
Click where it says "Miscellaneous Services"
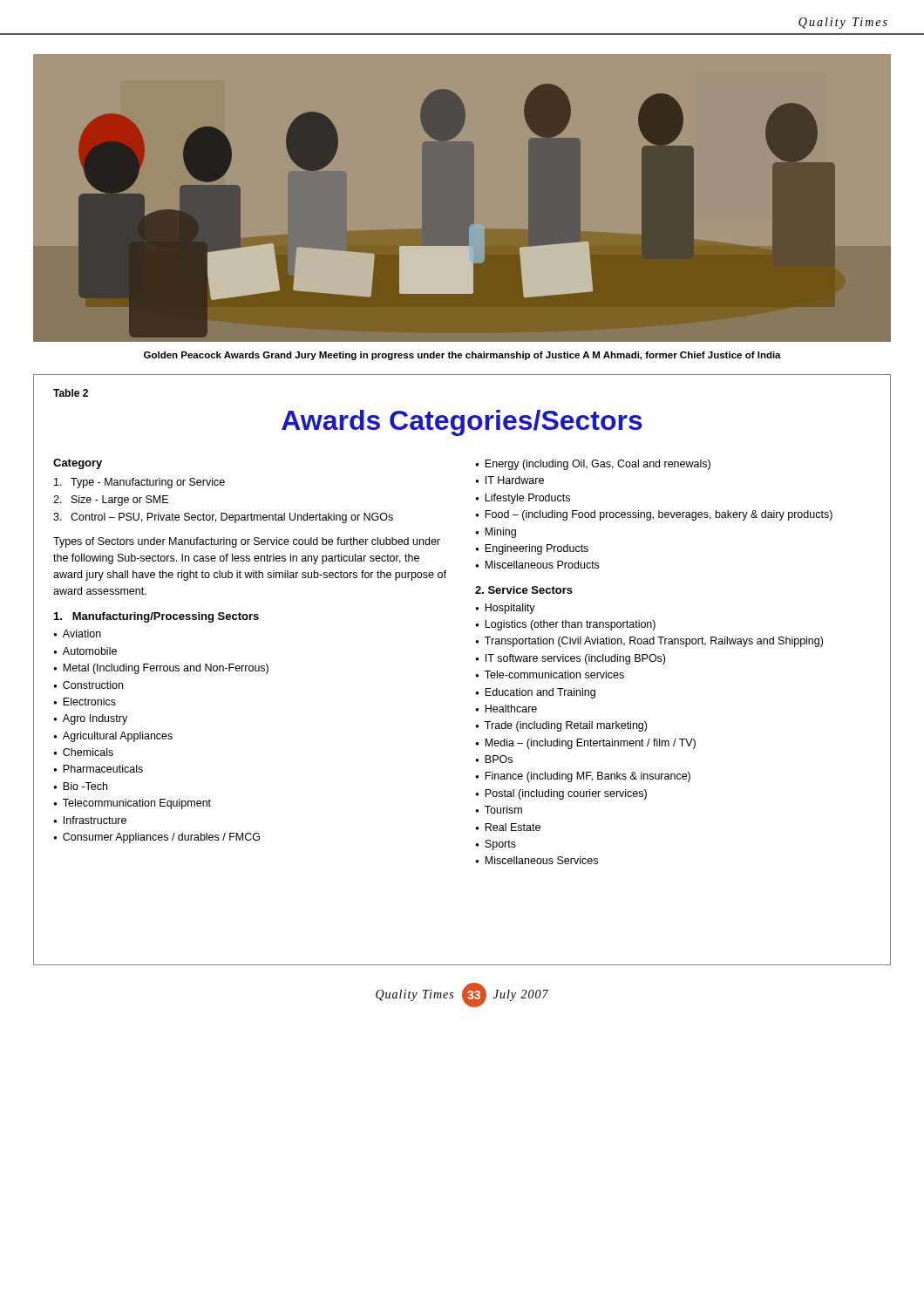pos(541,861)
